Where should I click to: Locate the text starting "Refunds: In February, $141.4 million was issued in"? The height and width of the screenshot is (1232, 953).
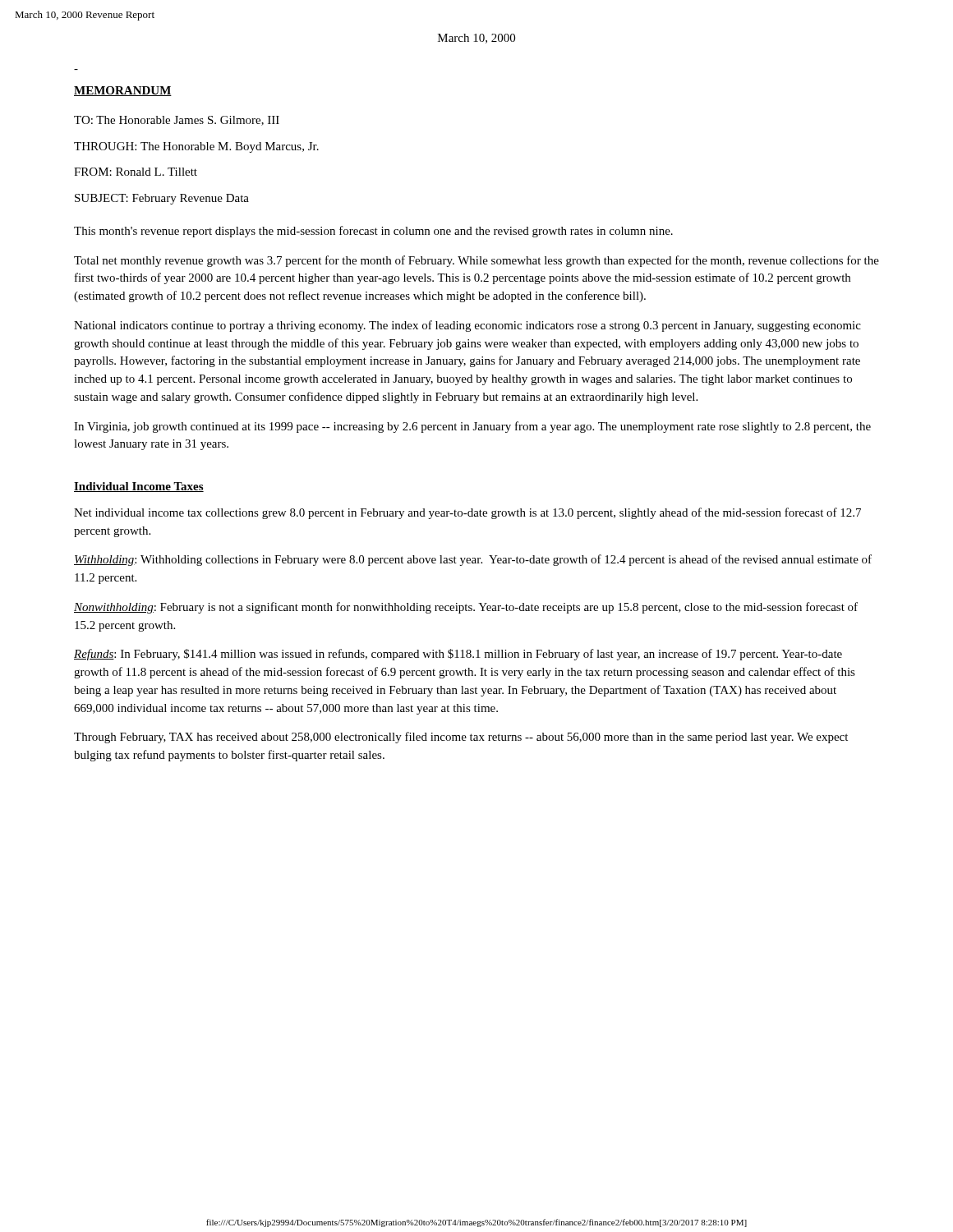pos(465,681)
